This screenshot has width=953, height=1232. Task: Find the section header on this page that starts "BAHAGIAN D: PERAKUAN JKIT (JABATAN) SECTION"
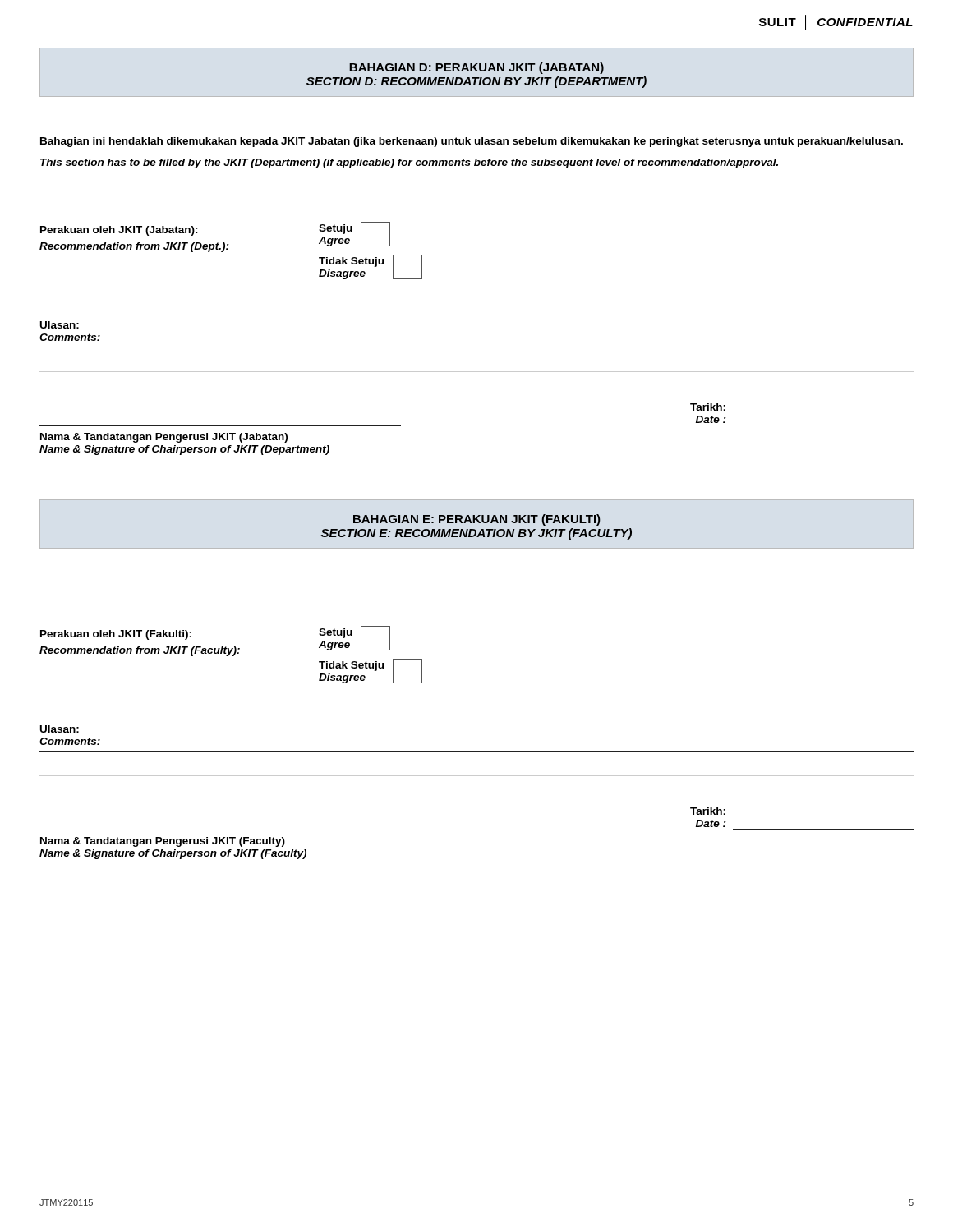(476, 74)
